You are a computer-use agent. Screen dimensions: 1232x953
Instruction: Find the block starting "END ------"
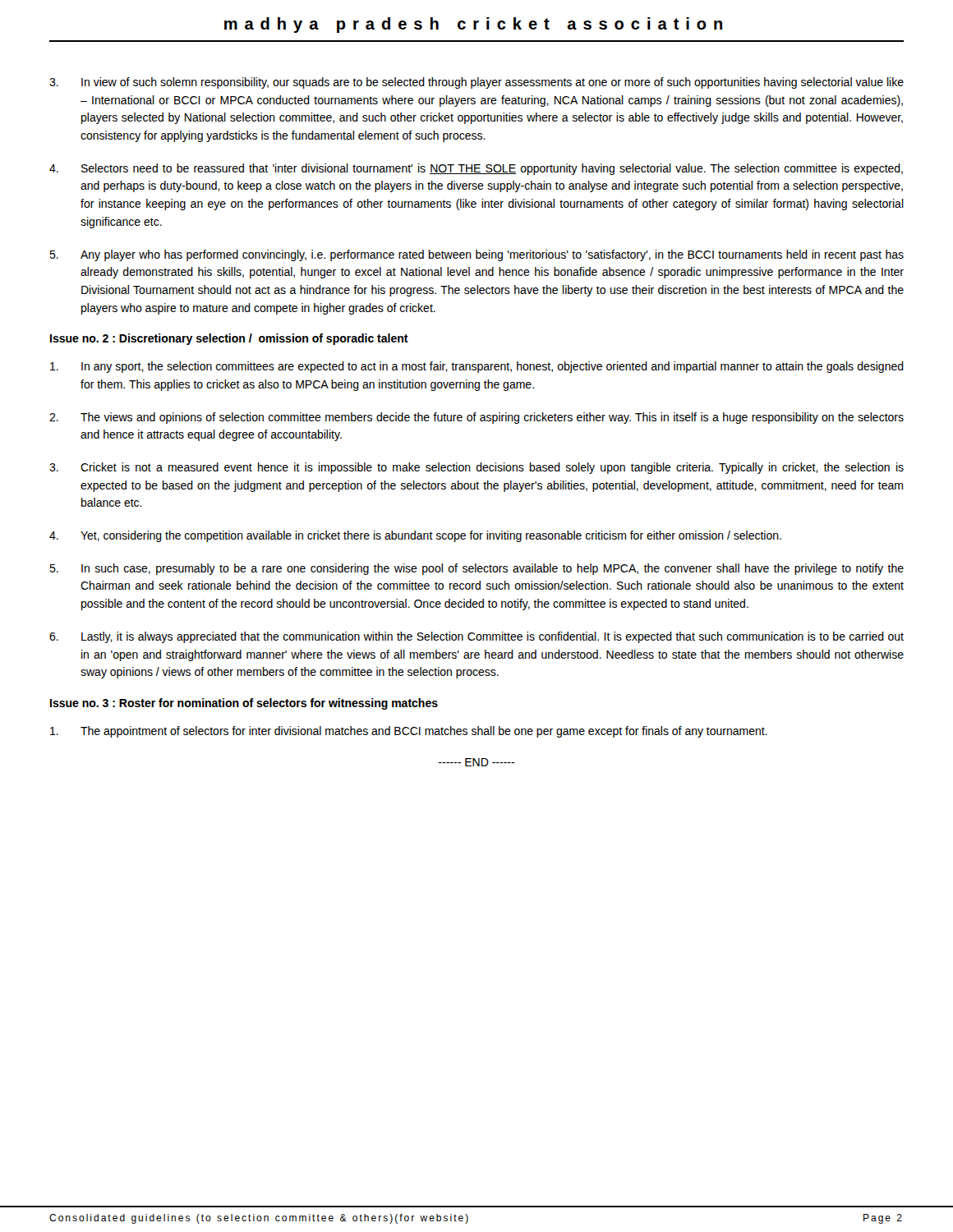coord(476,762)
